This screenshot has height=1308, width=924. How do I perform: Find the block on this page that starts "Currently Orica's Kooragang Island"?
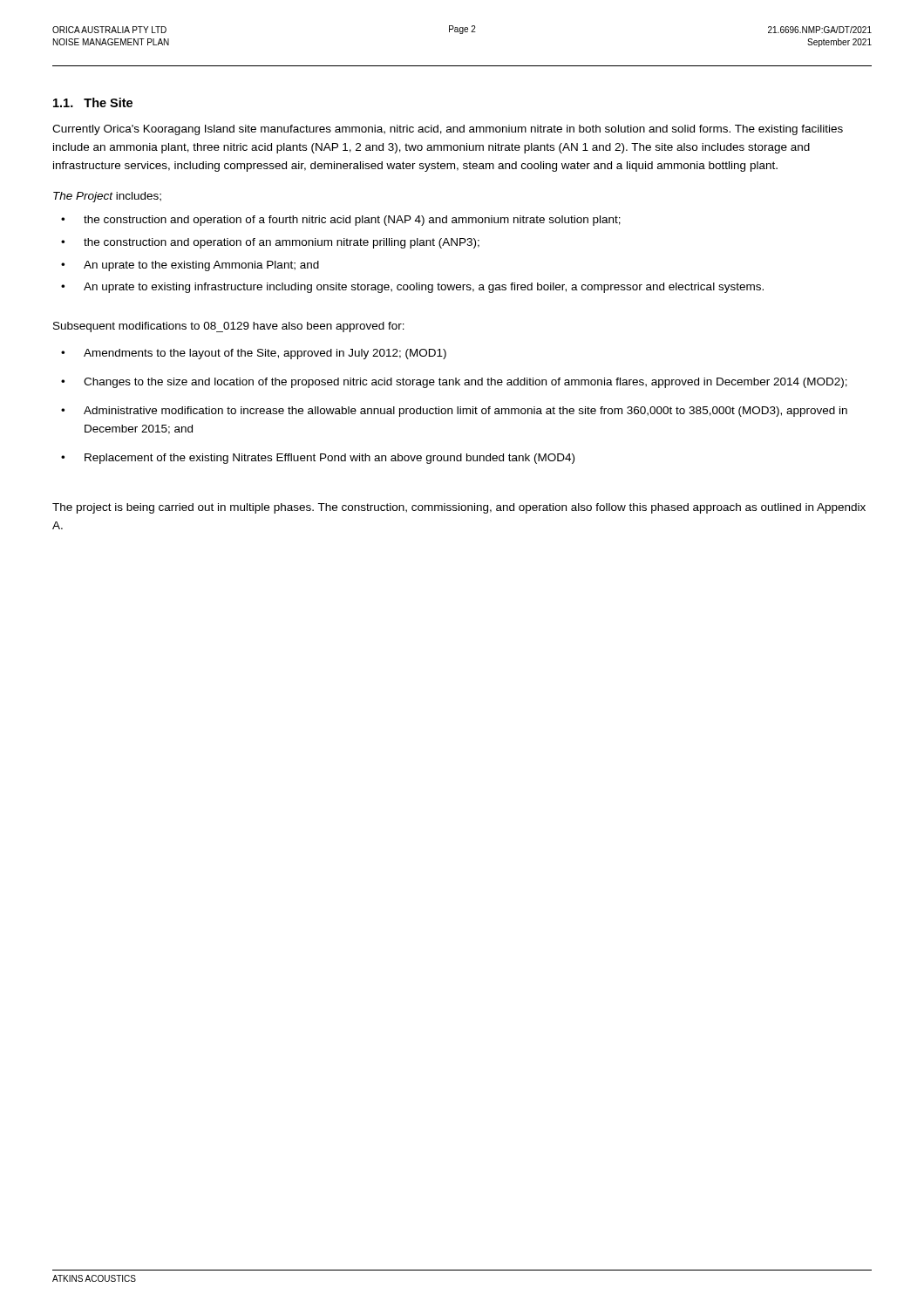coord(448,147)
